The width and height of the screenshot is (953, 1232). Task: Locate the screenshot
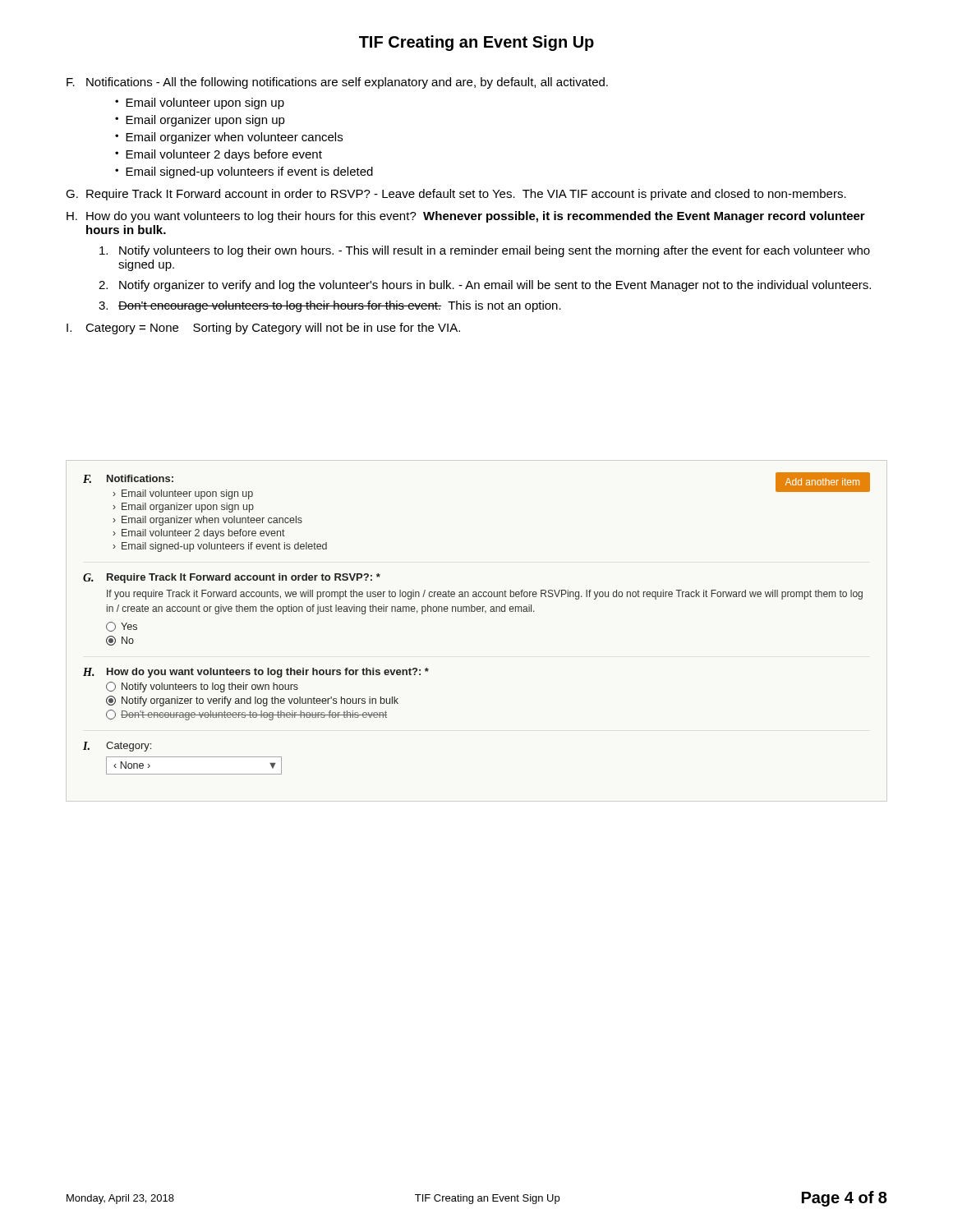pyautogui.click(x=476, y=631)
